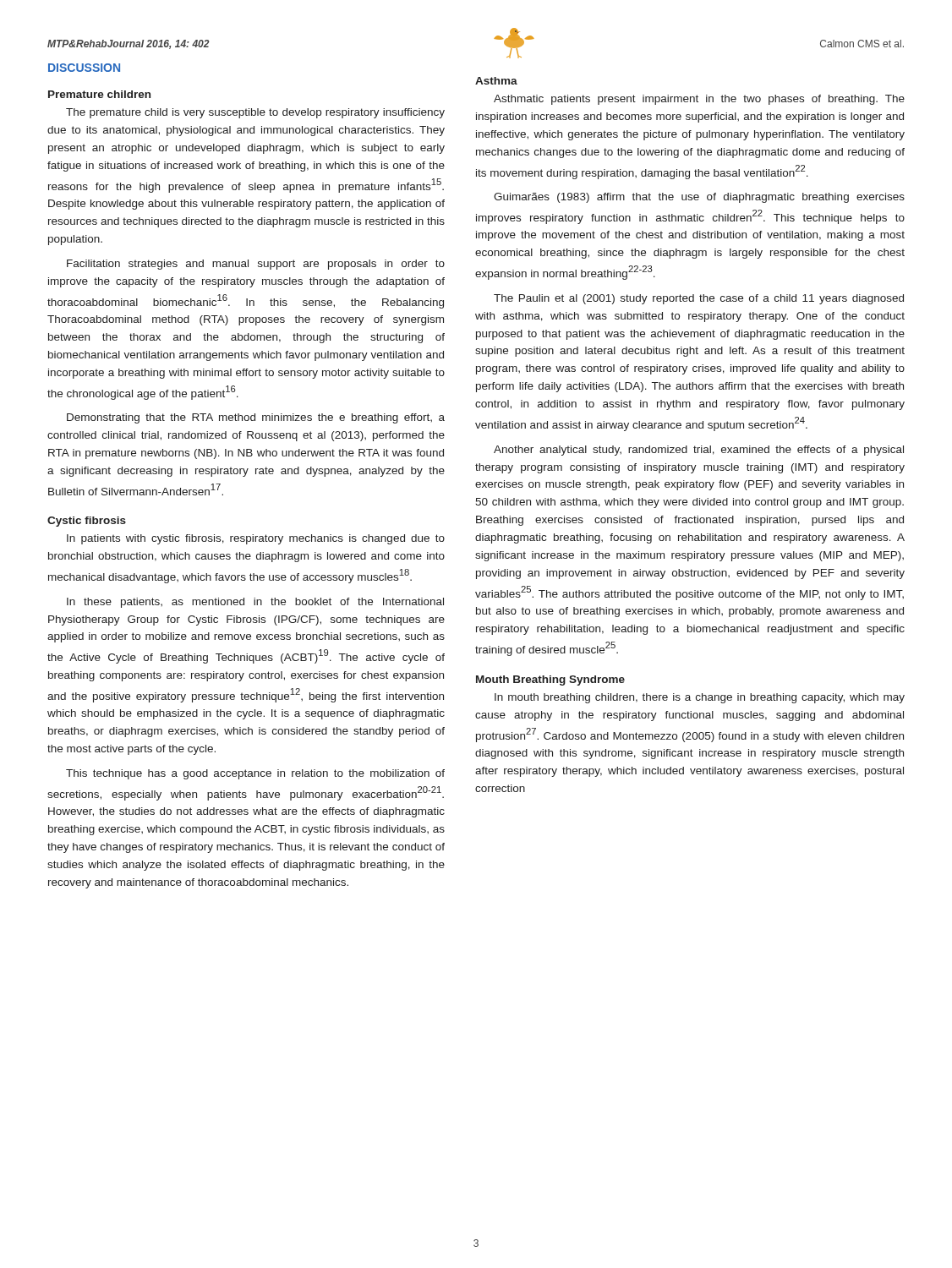Screen dimensions: 1268x952
Task: Find the passage starting "Asthmatic patients present impairment in the"
Action: (690, 375)
